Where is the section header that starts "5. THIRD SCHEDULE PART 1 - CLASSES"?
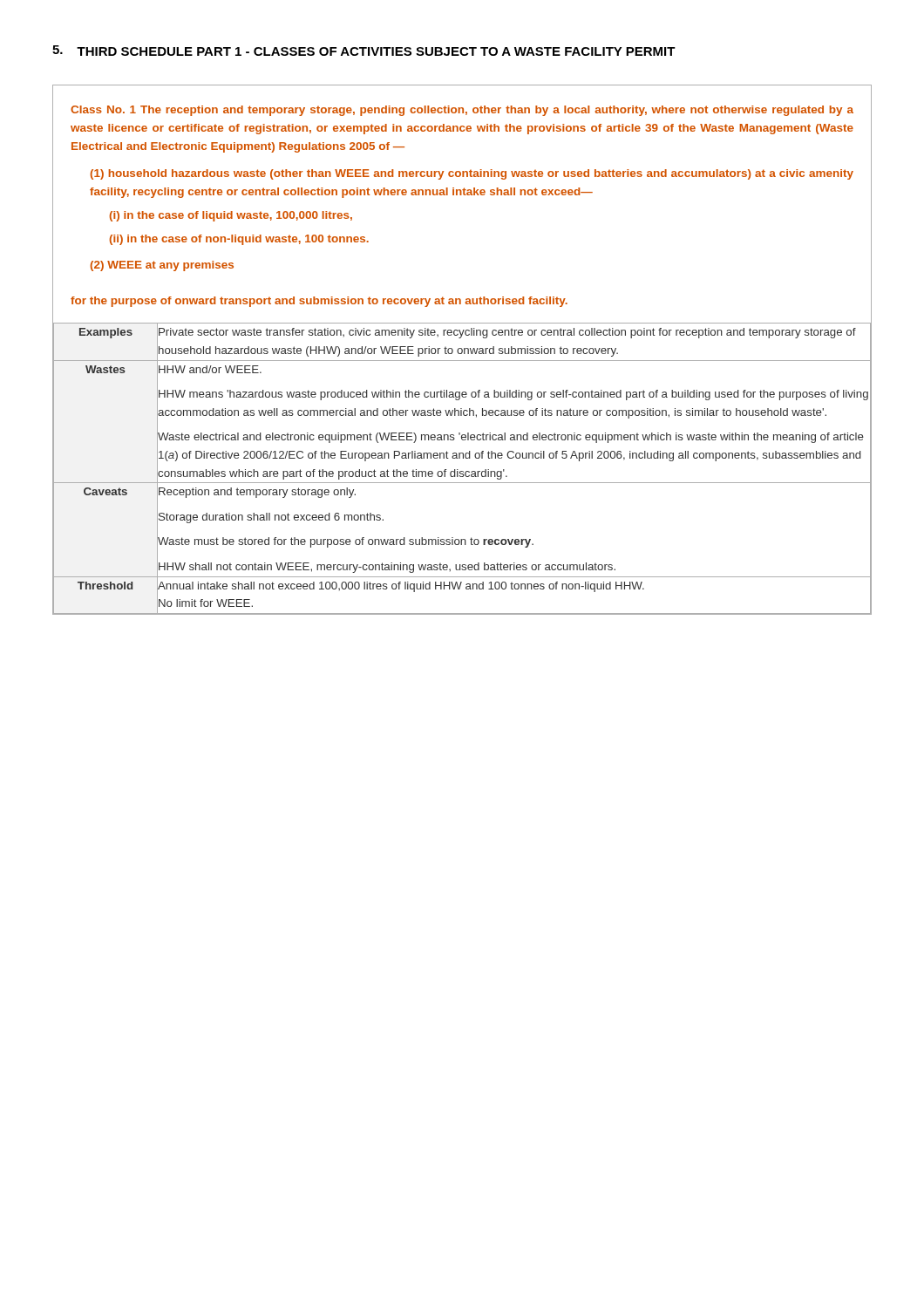The width and height of the screenshot is (924, 1308). click(x=364, y=51)
